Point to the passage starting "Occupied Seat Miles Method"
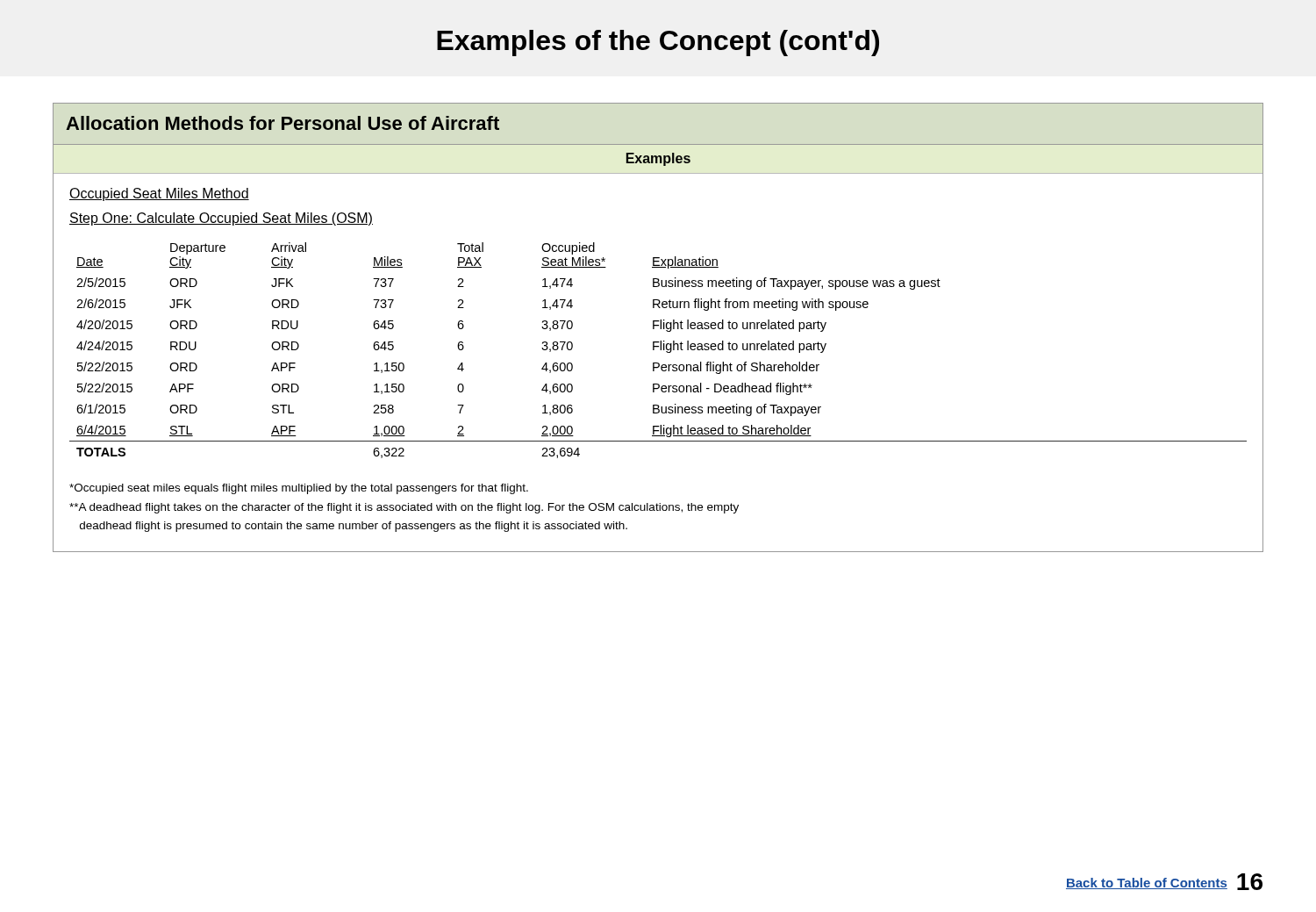This screenshot has height=912, width=1316. point(159,194)
